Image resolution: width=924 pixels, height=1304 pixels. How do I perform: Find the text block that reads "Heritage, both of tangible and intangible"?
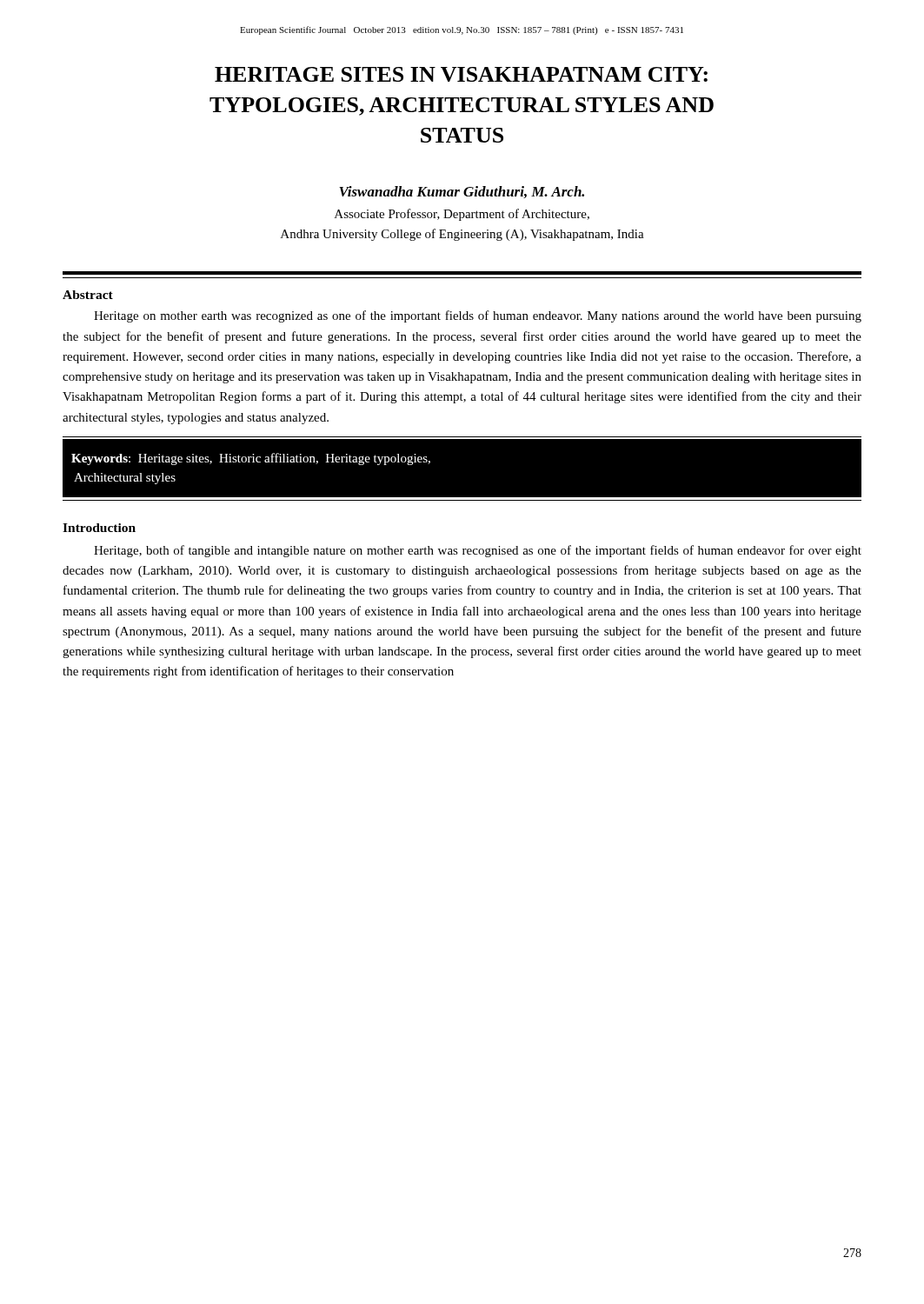pyautogui.click(x=462, y=611)
